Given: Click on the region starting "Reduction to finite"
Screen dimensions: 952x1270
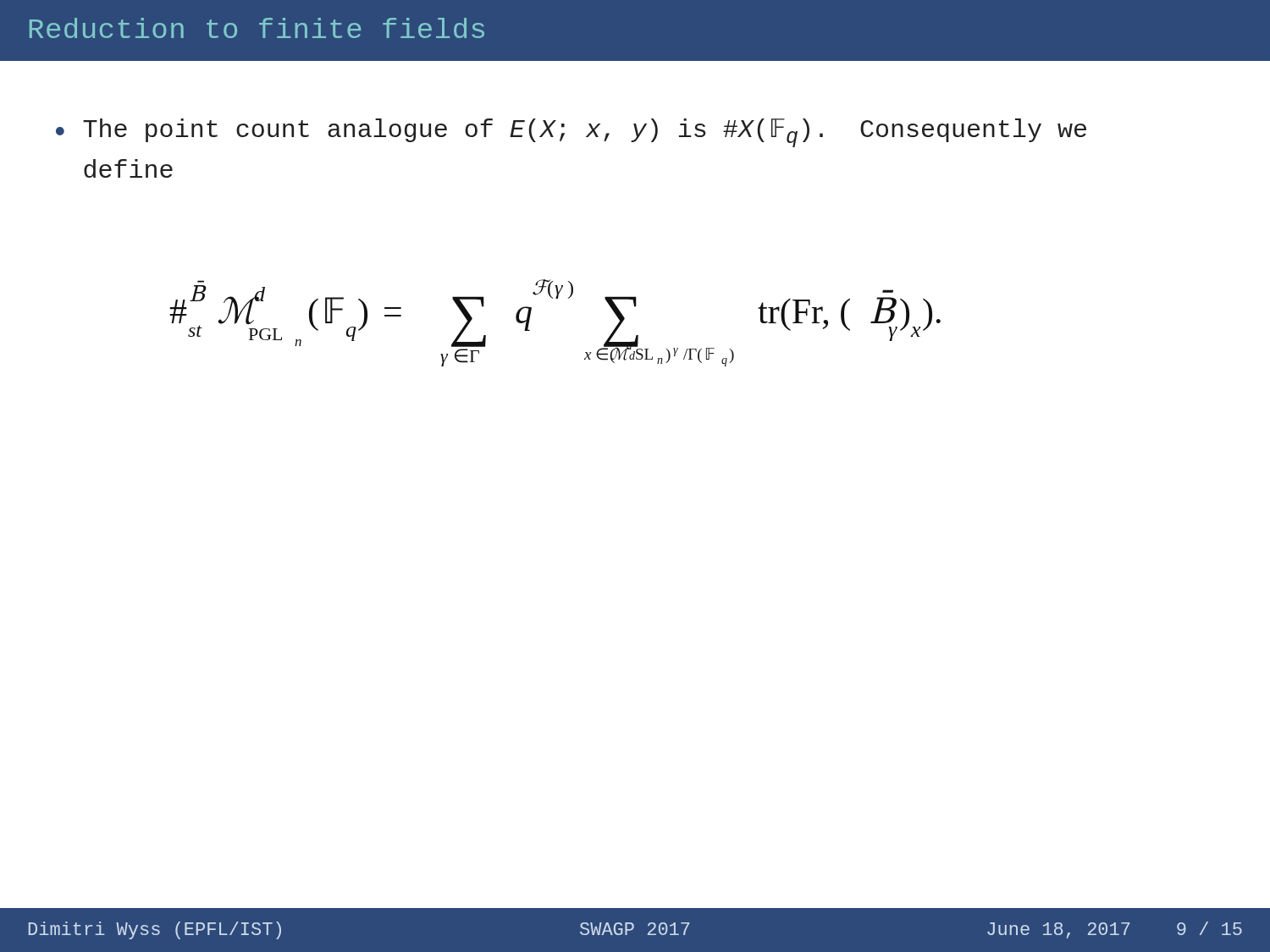Looking at the screenshot, I should point(257,30).
